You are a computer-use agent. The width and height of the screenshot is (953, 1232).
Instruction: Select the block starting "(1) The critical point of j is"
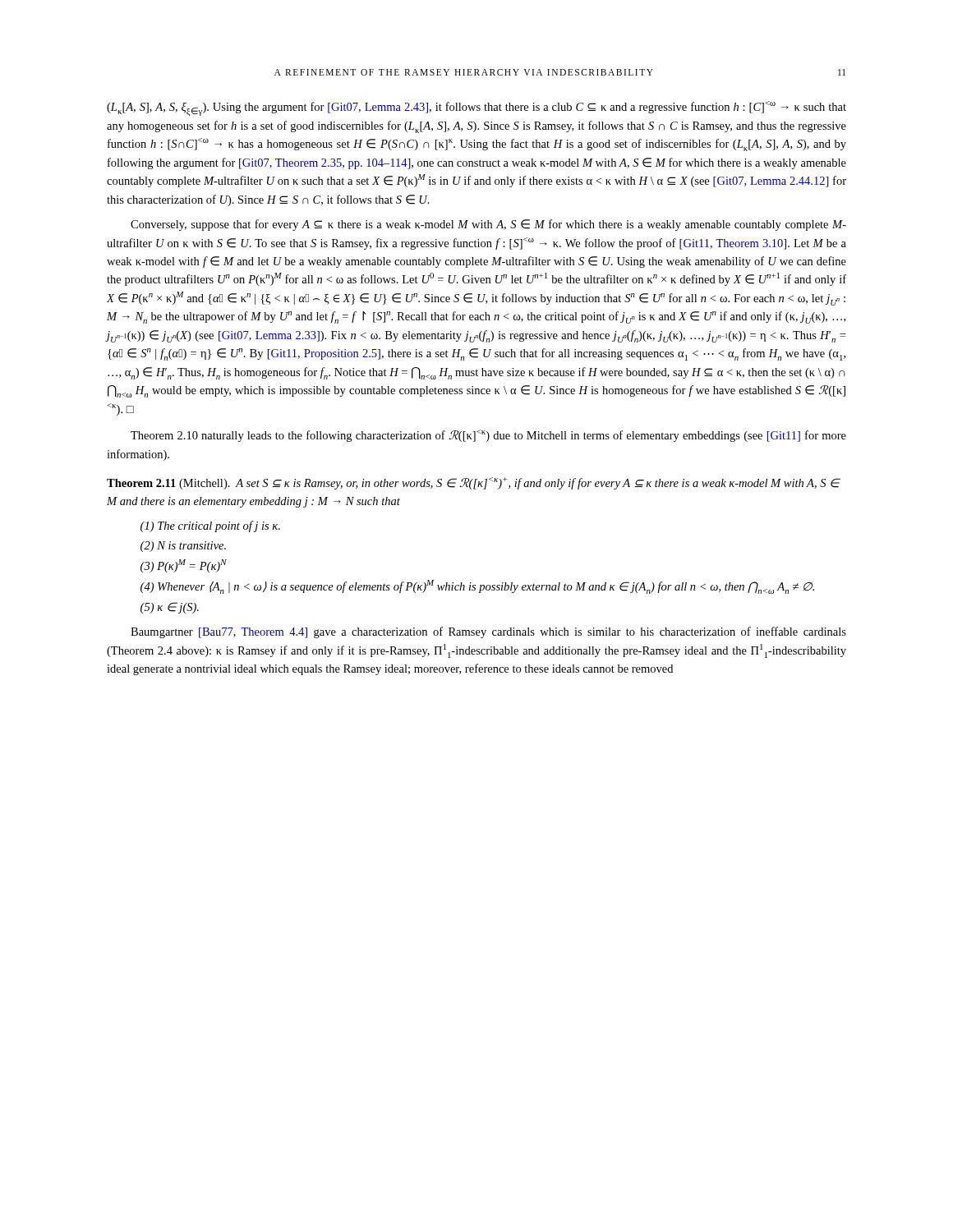pyautogui.click(x=211, y=525)
